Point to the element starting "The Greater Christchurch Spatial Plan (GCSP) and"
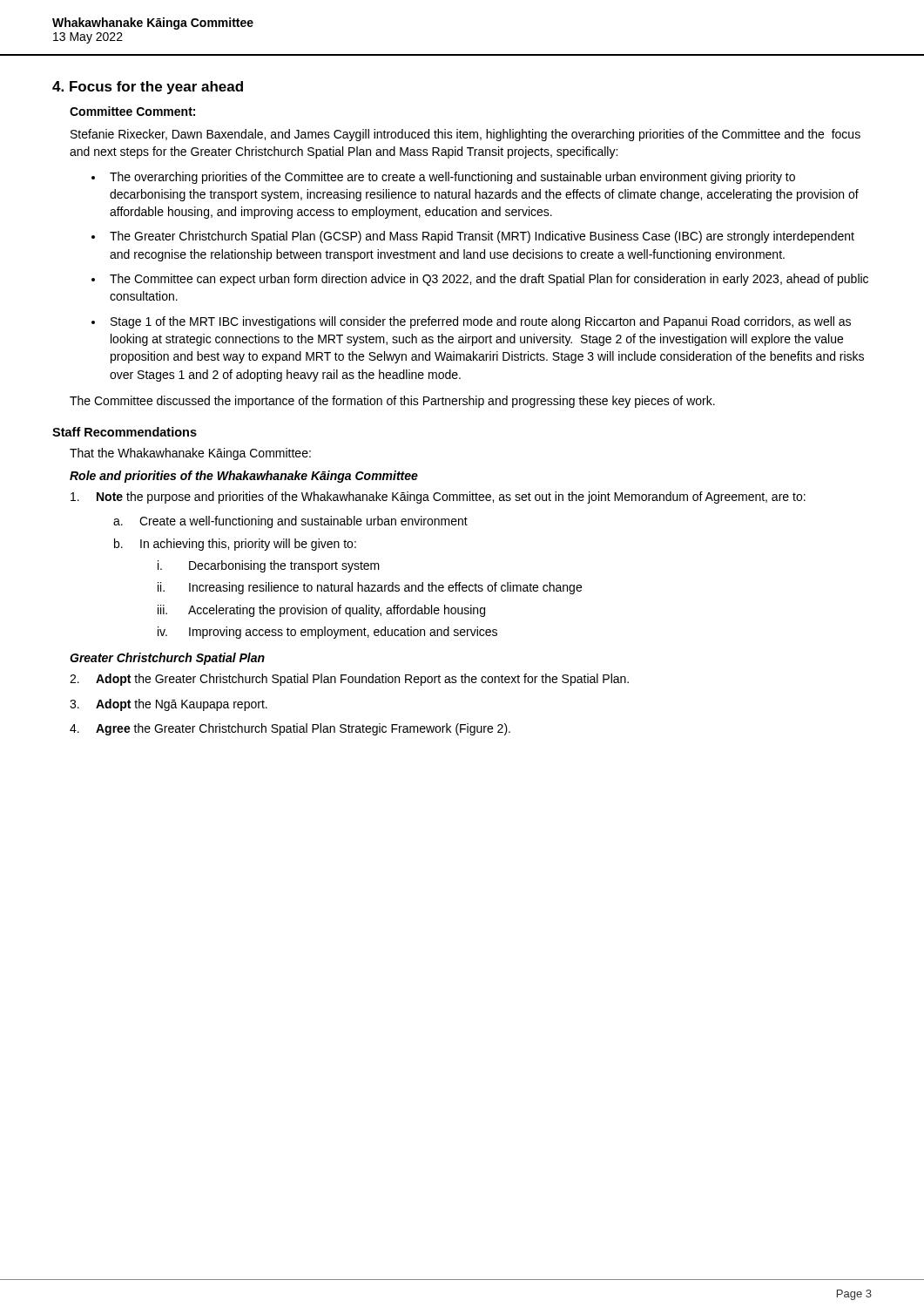Screen dimensions: 1307x924 point(482,245)
